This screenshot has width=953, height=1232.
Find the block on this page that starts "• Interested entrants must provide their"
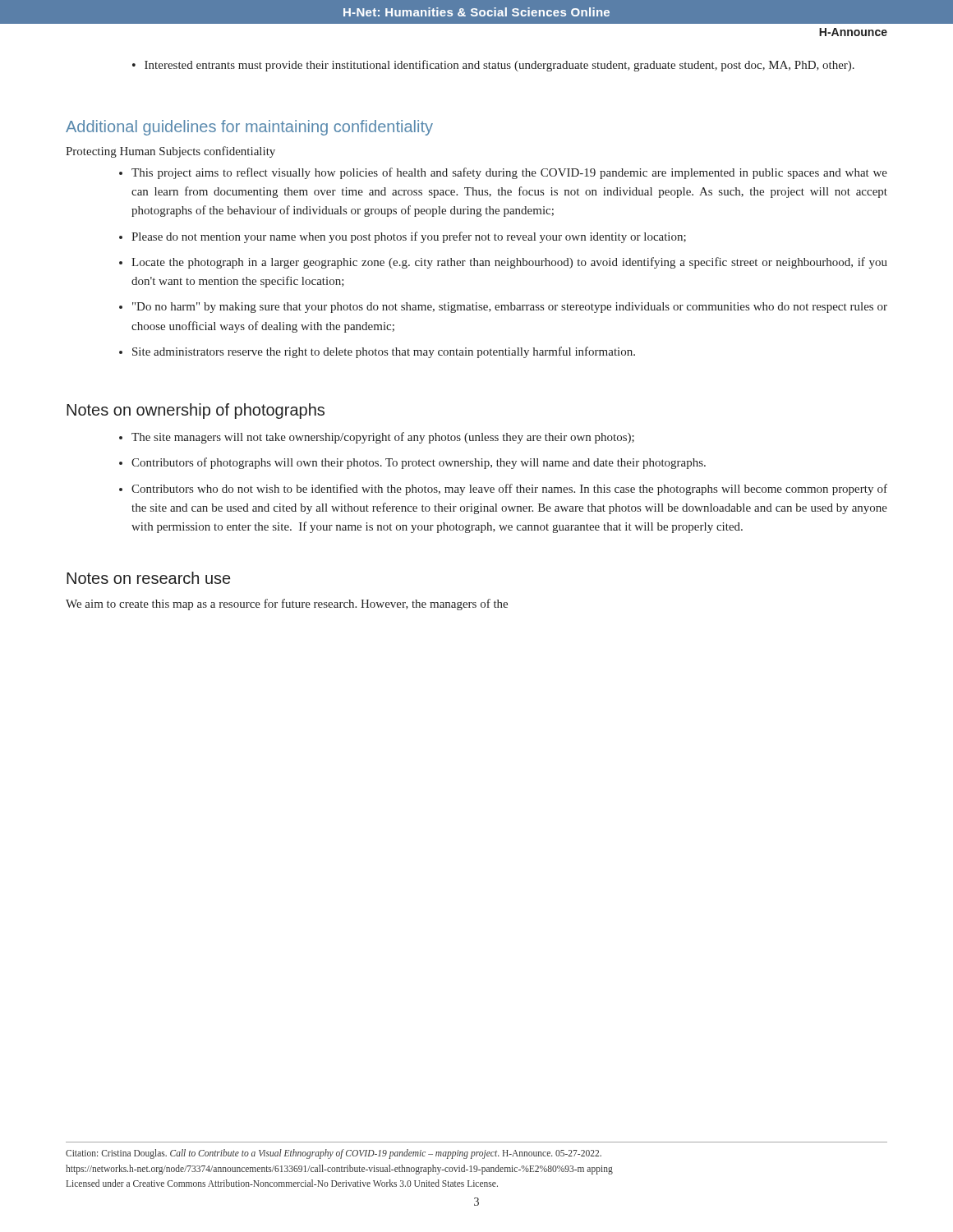point(493,66)
